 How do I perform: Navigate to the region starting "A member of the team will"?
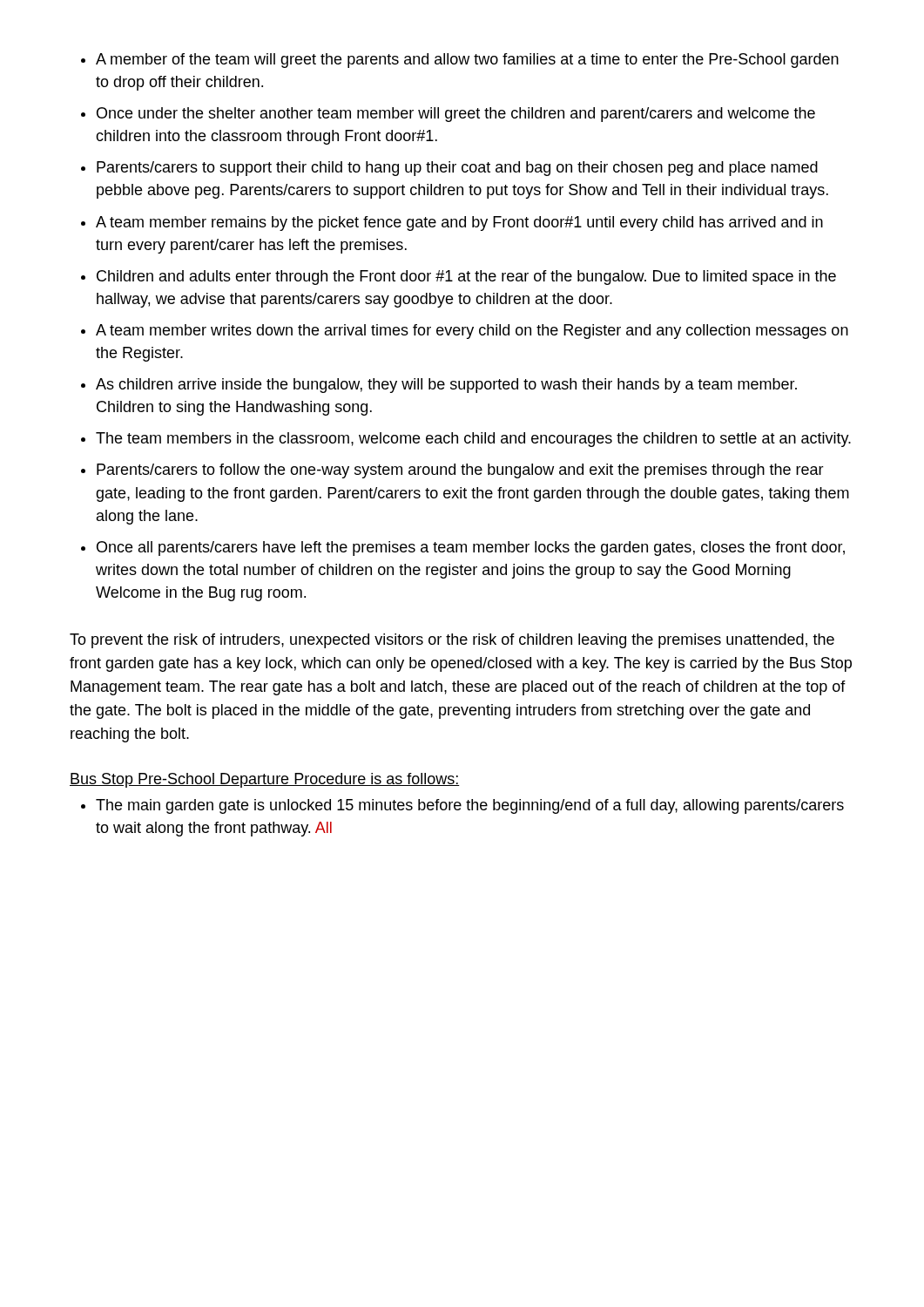pyautogui.click(x=475, y=71)
